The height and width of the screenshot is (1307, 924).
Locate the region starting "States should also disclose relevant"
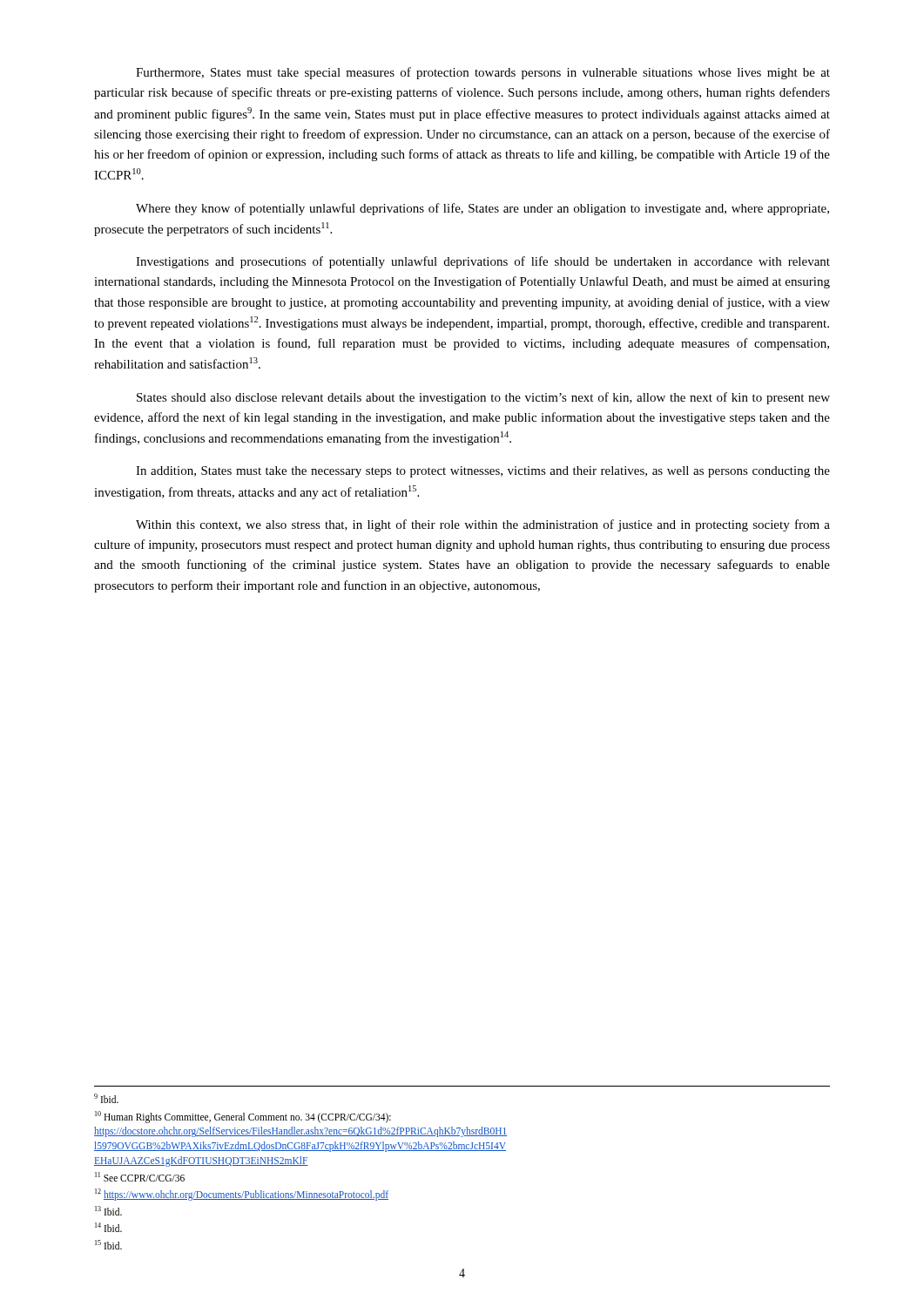tap(462, 418)
